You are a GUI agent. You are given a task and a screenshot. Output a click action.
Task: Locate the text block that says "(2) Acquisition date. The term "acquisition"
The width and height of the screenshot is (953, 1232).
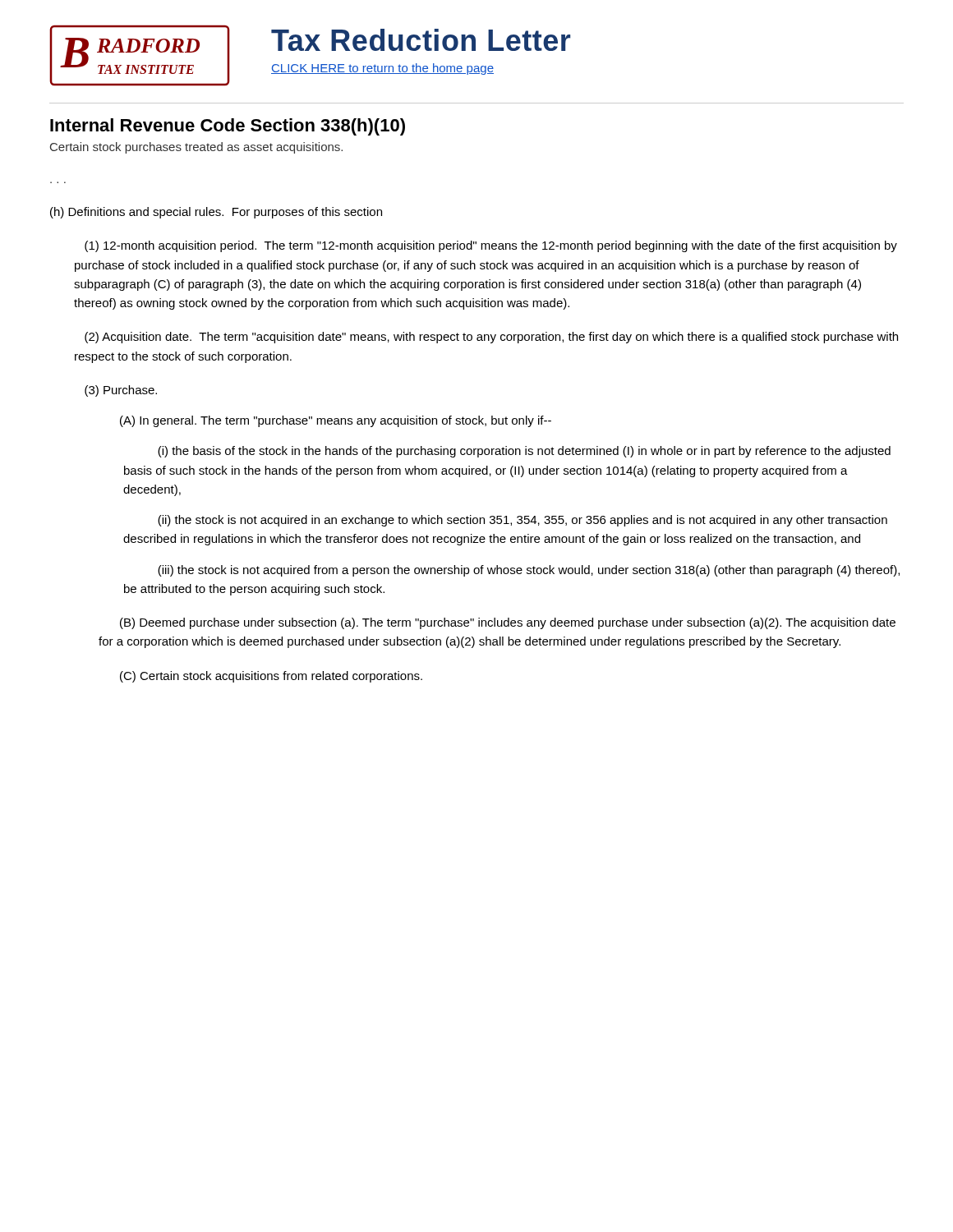tap(486, 346)
